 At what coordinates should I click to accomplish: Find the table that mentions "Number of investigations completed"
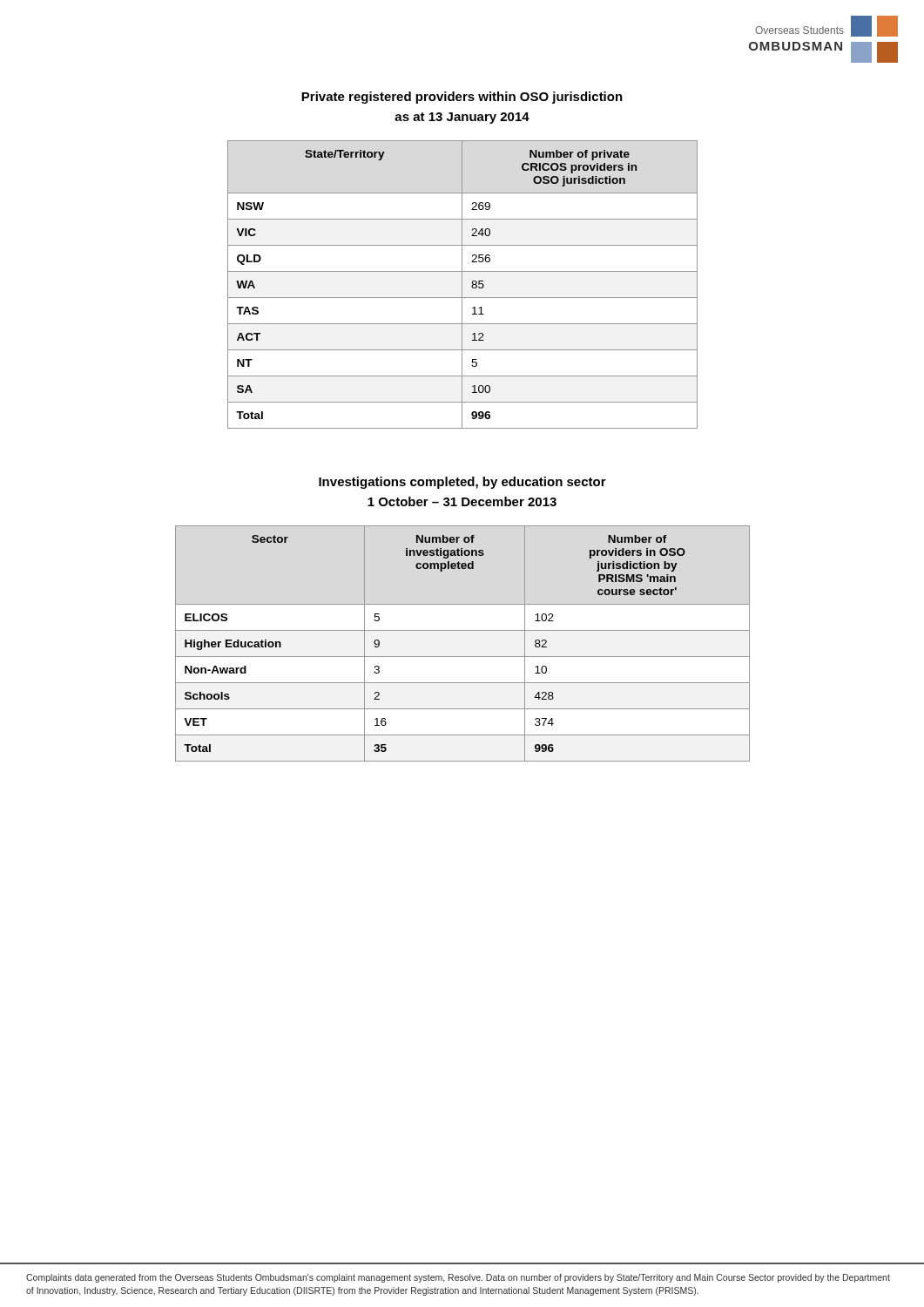coord(462,644)
